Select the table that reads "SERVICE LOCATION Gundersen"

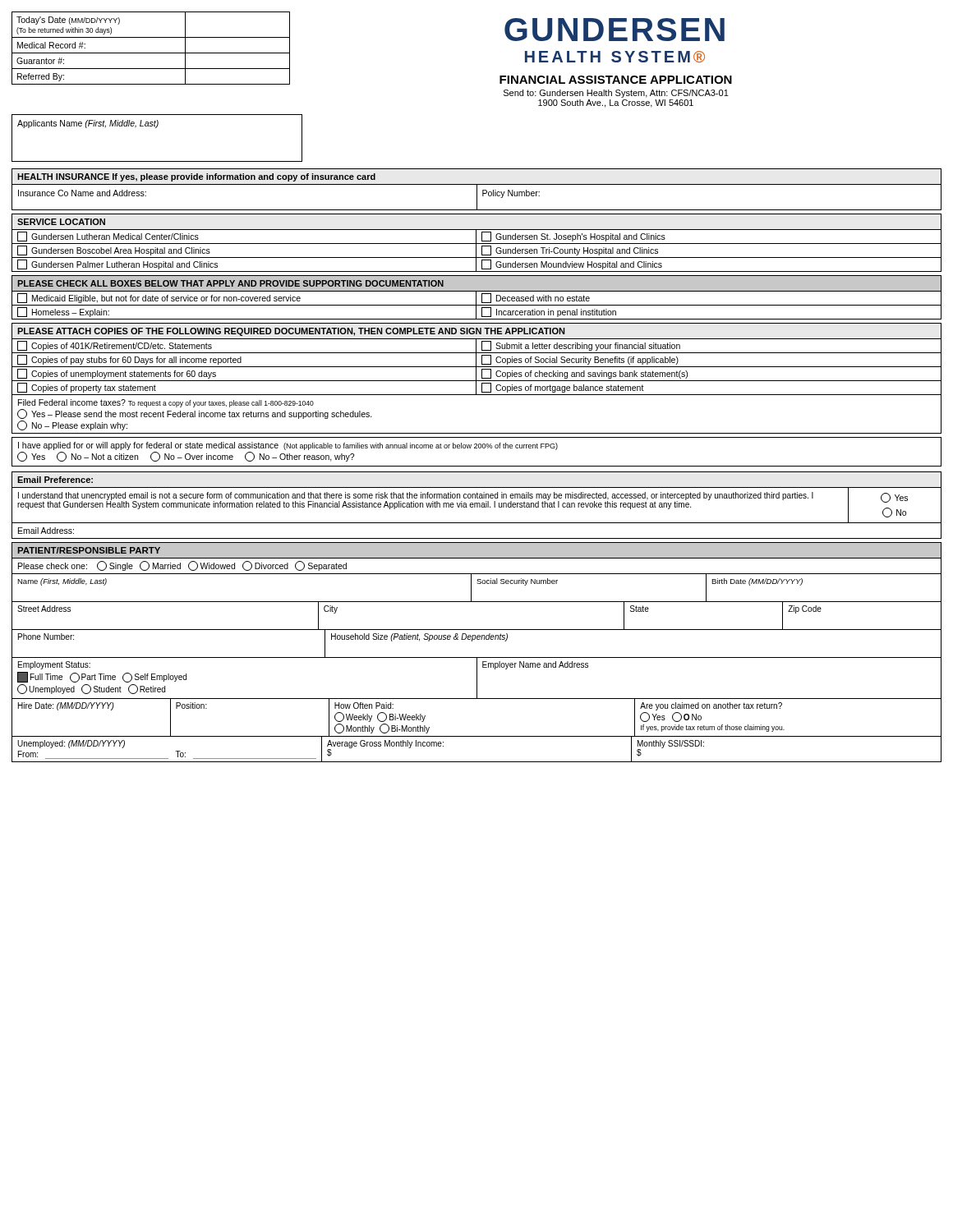(476, 243)
